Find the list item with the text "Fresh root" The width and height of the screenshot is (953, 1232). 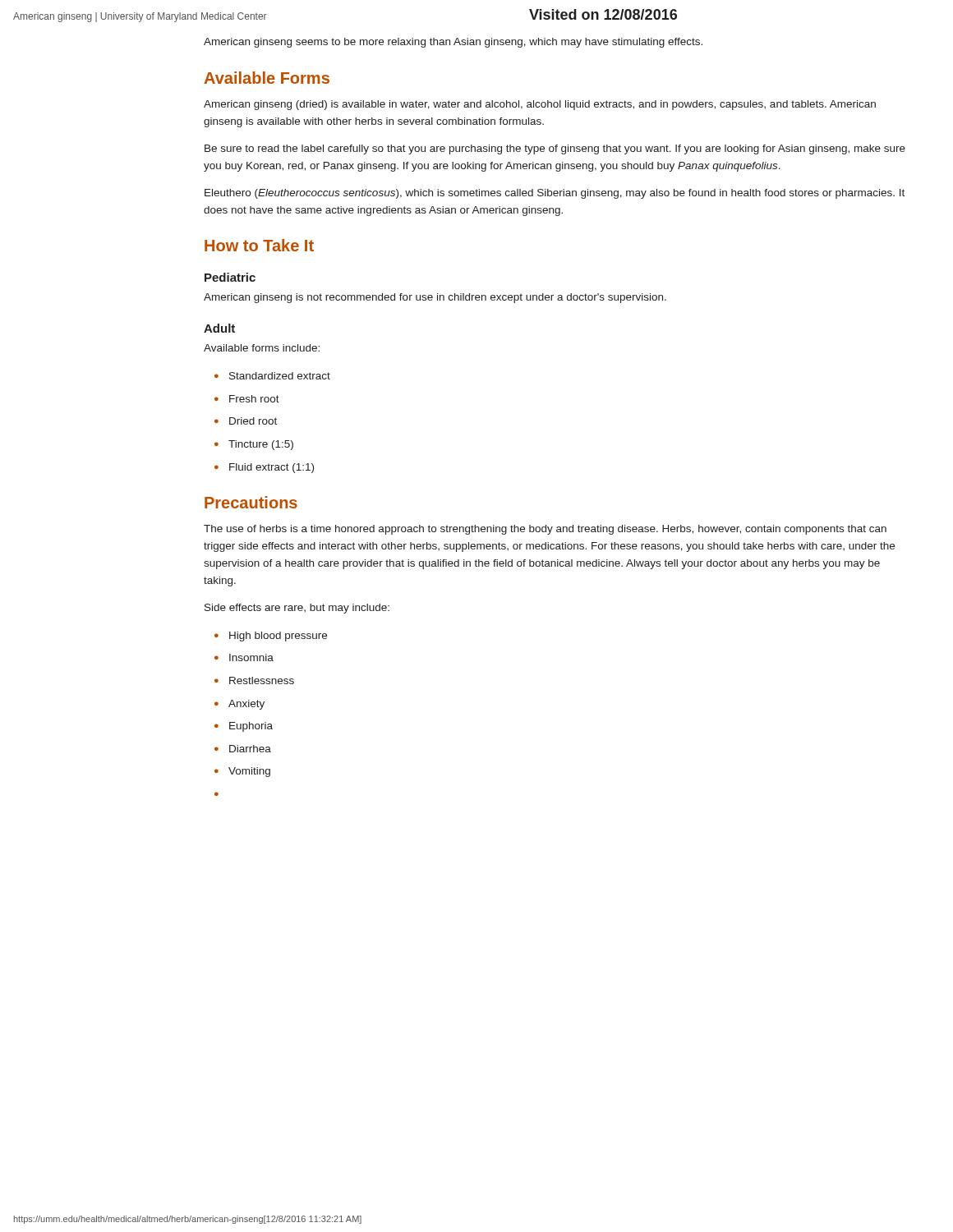coord(254,399)
